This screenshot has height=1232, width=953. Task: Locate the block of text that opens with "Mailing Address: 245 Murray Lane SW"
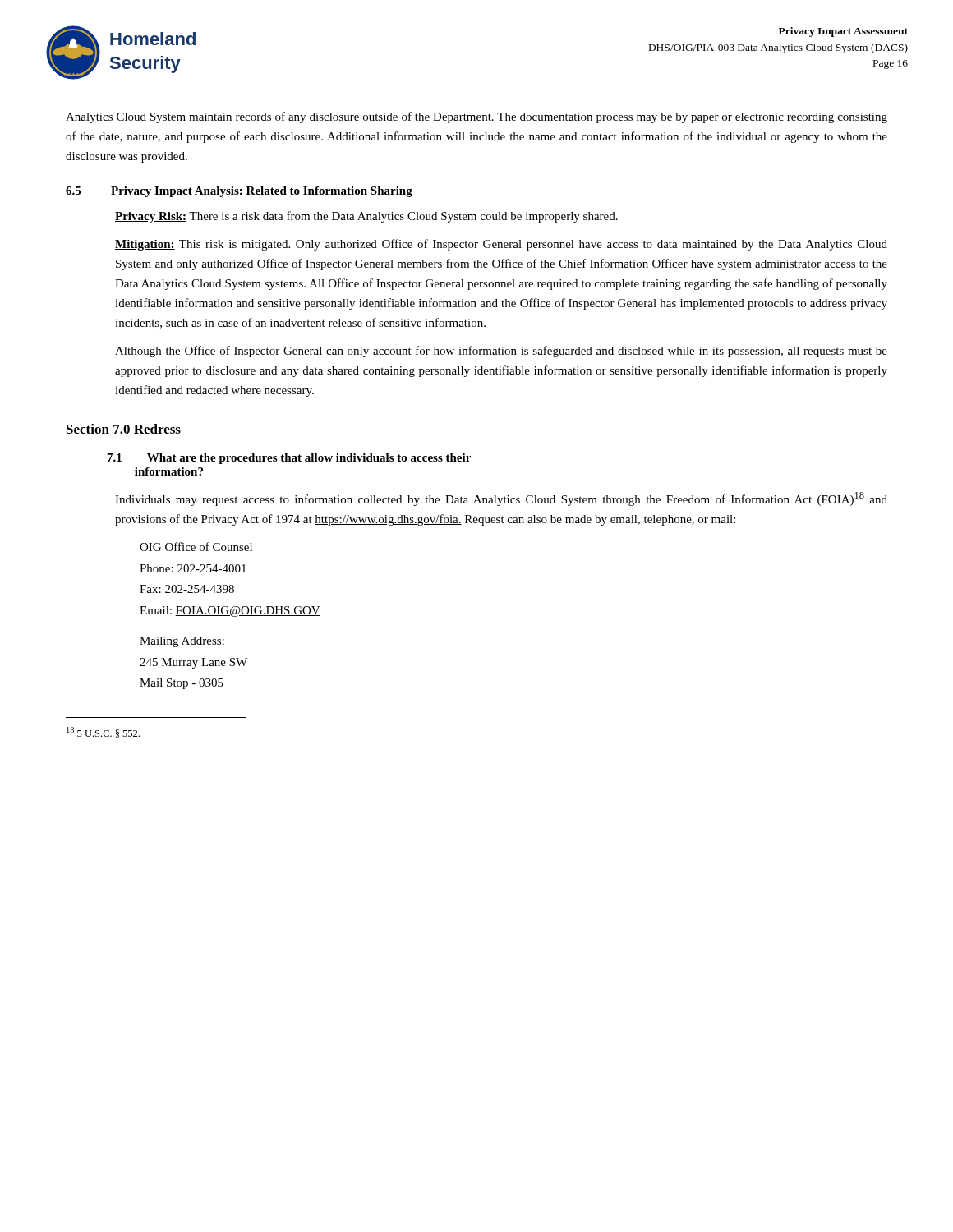[194, 662]
